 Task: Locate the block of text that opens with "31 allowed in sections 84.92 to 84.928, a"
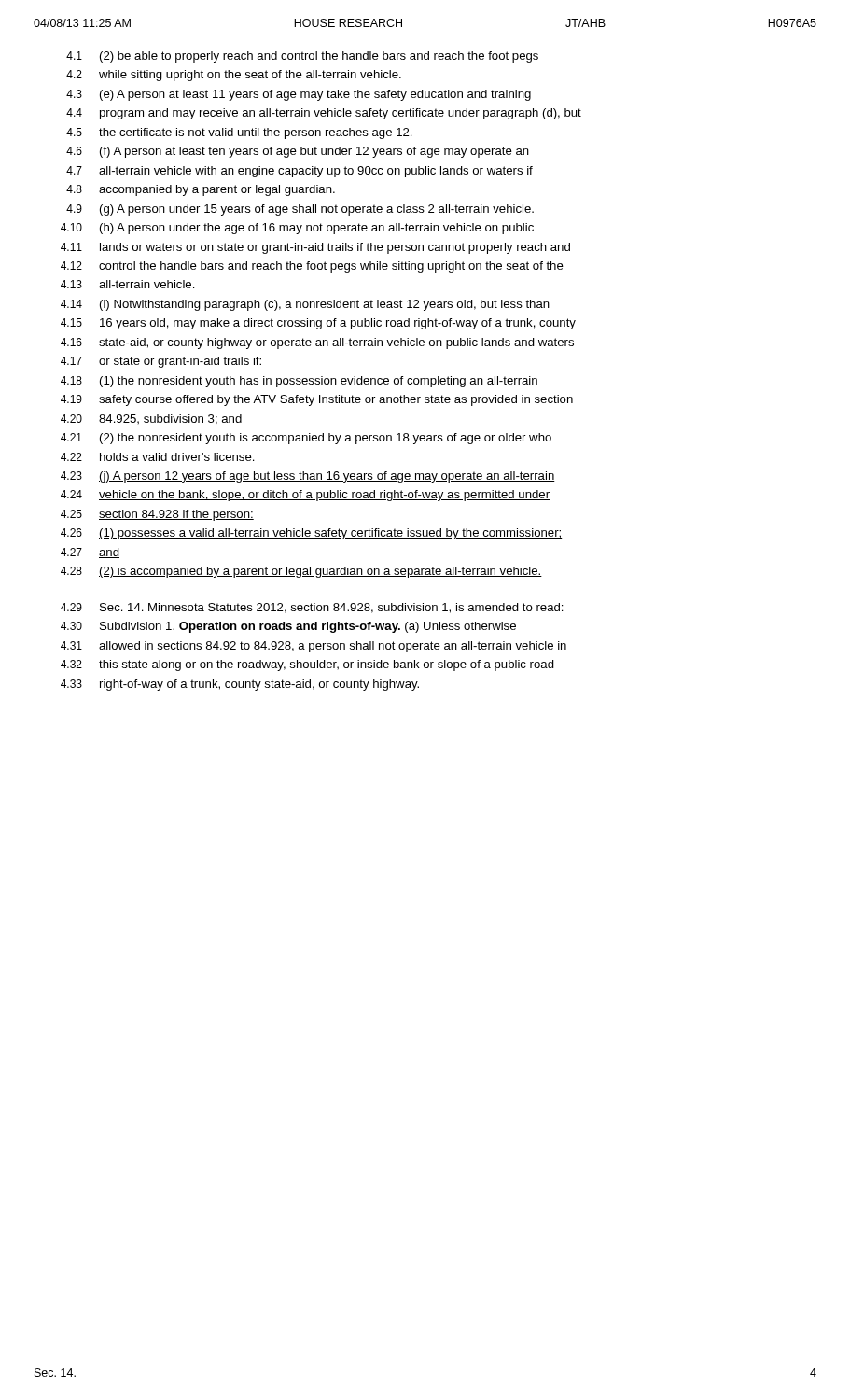(425, 646)
